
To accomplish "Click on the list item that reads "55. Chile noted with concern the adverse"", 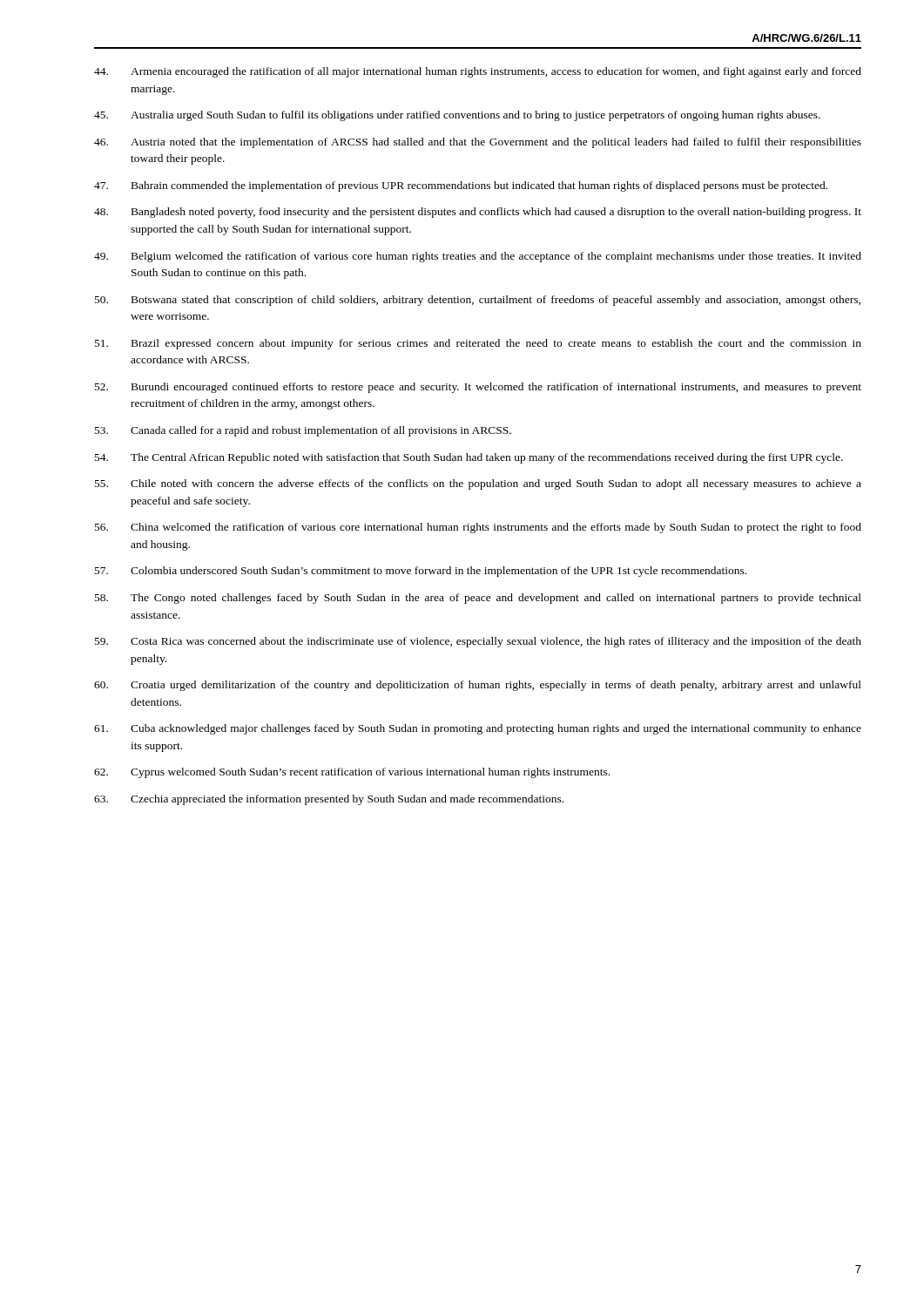I will (x=478, y=492).
